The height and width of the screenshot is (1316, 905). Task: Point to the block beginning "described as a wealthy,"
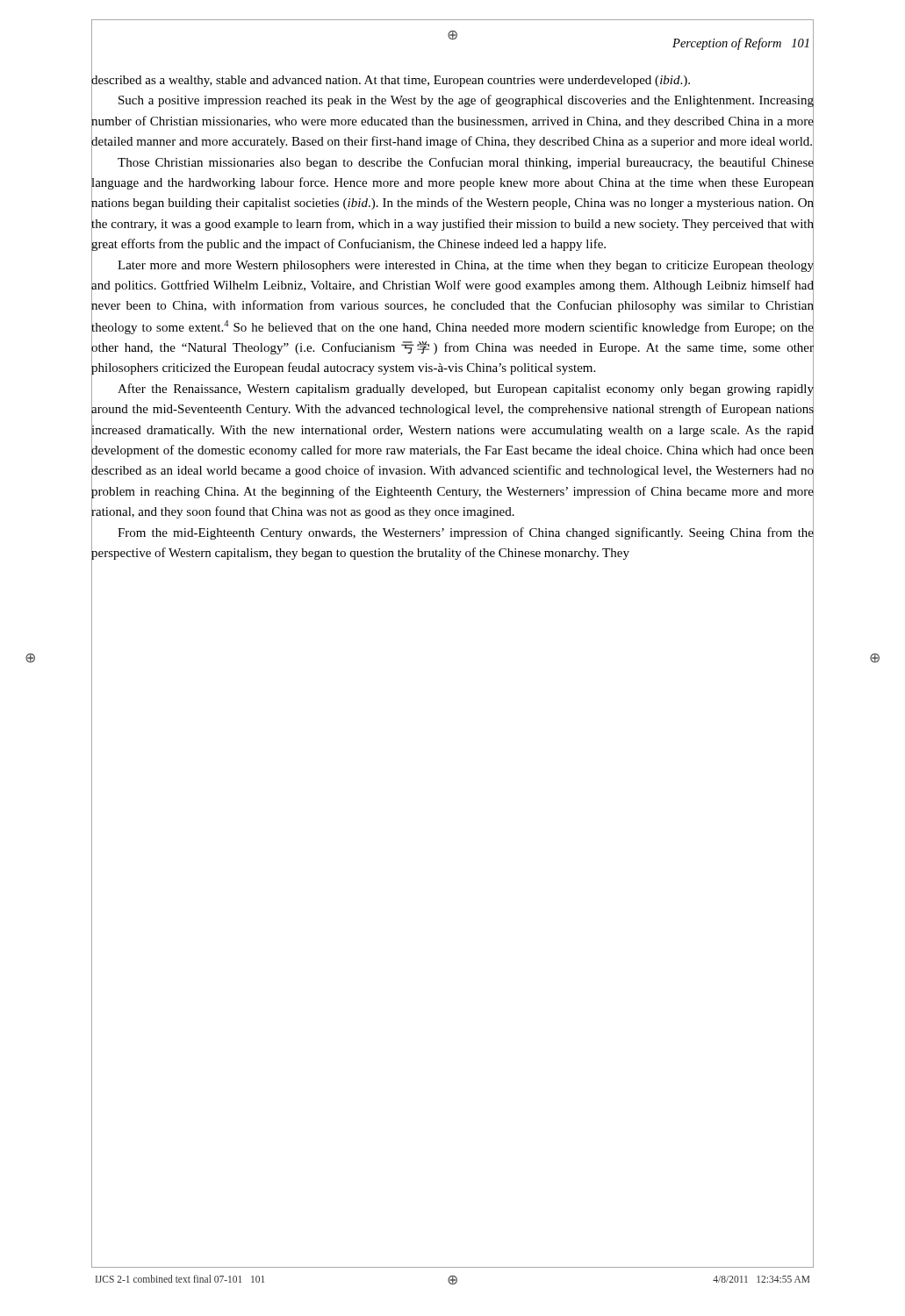(452, 80)
